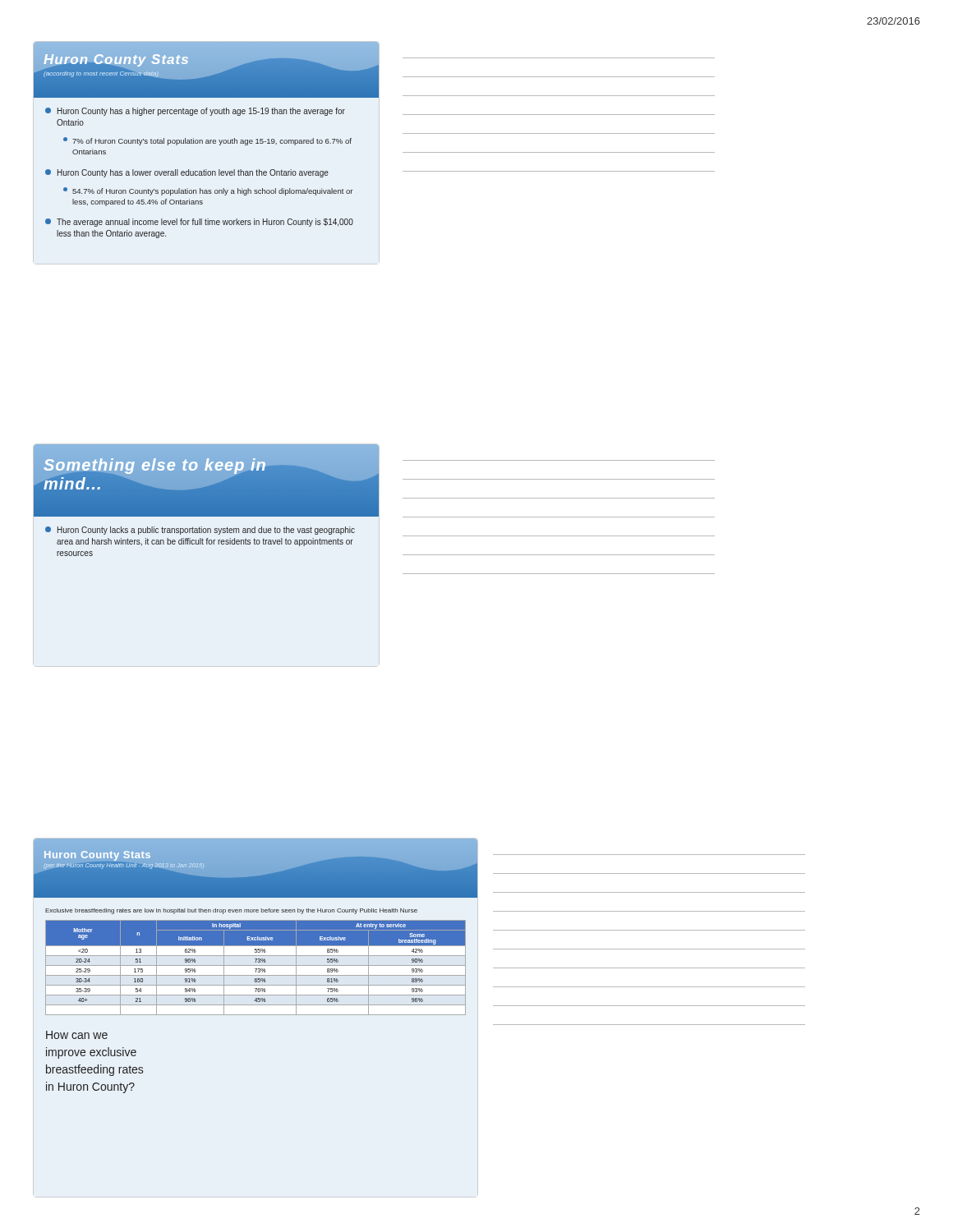Select the table that reads "Some breastfeeding"
Screen dimensions: 1232x953
click(x=255, y=968)
